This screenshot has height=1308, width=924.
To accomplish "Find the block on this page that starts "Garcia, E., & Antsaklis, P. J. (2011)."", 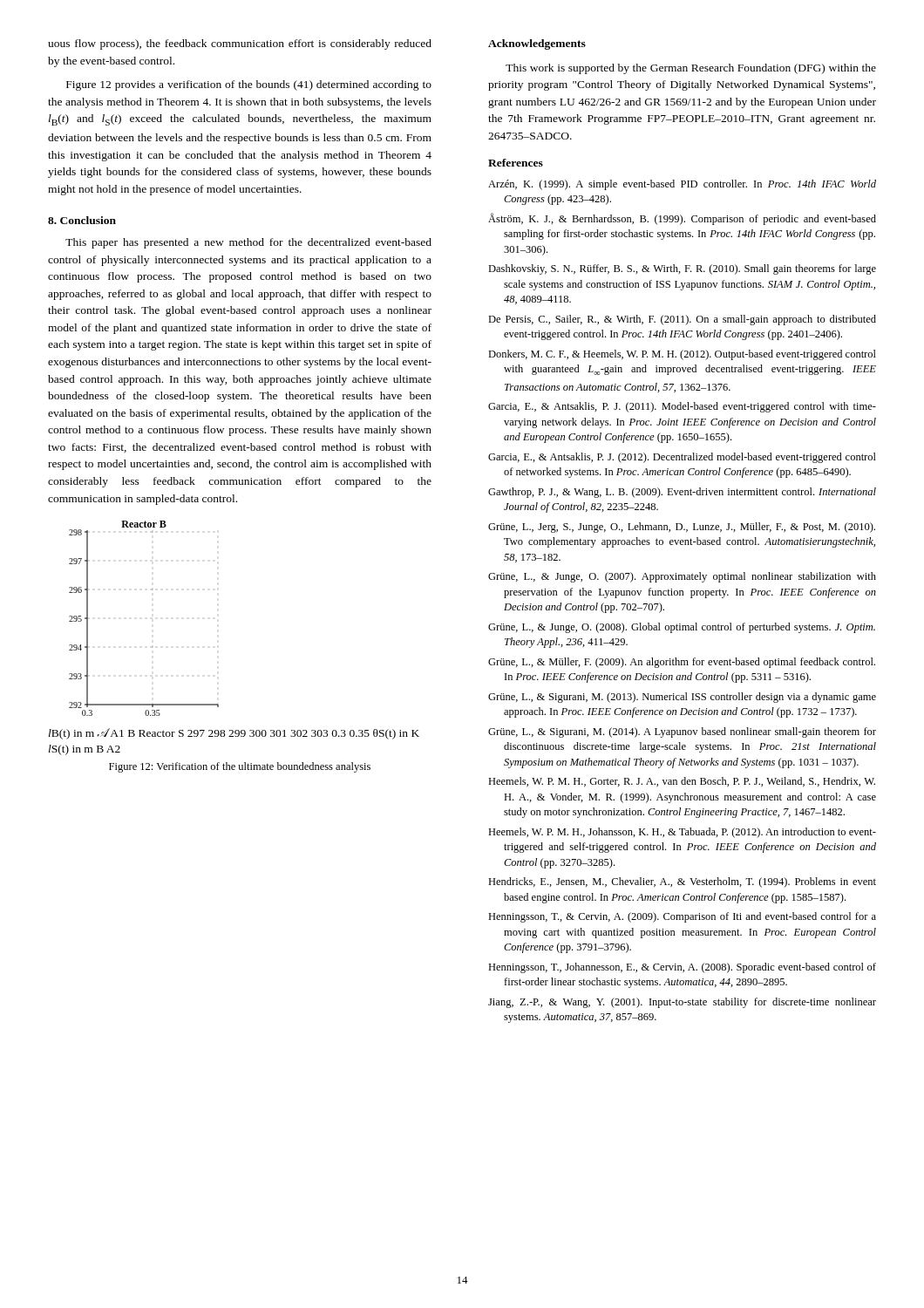I will 682,422.
